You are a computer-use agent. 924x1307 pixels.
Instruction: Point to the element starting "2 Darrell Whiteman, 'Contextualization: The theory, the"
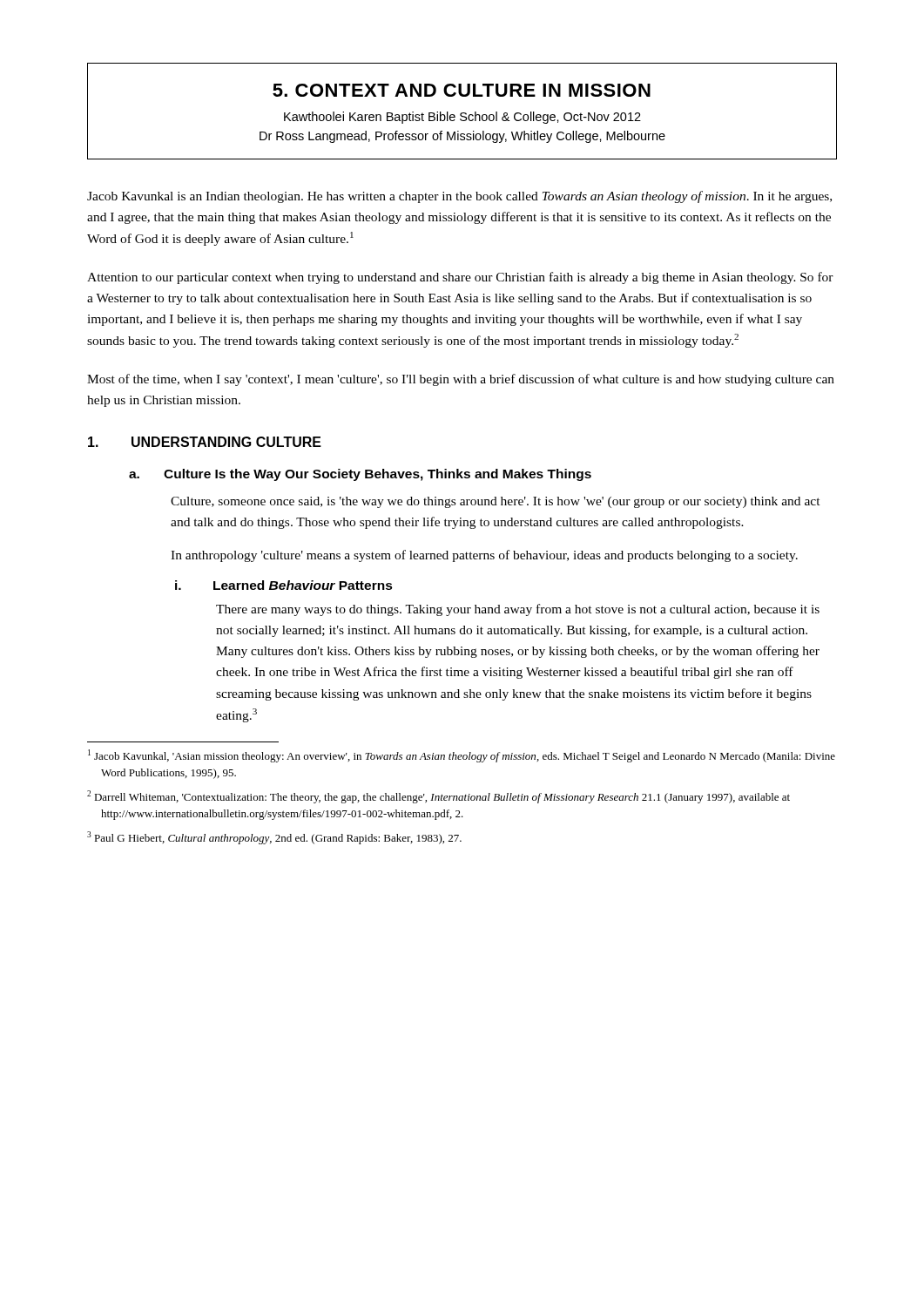[x=439, y=804]
